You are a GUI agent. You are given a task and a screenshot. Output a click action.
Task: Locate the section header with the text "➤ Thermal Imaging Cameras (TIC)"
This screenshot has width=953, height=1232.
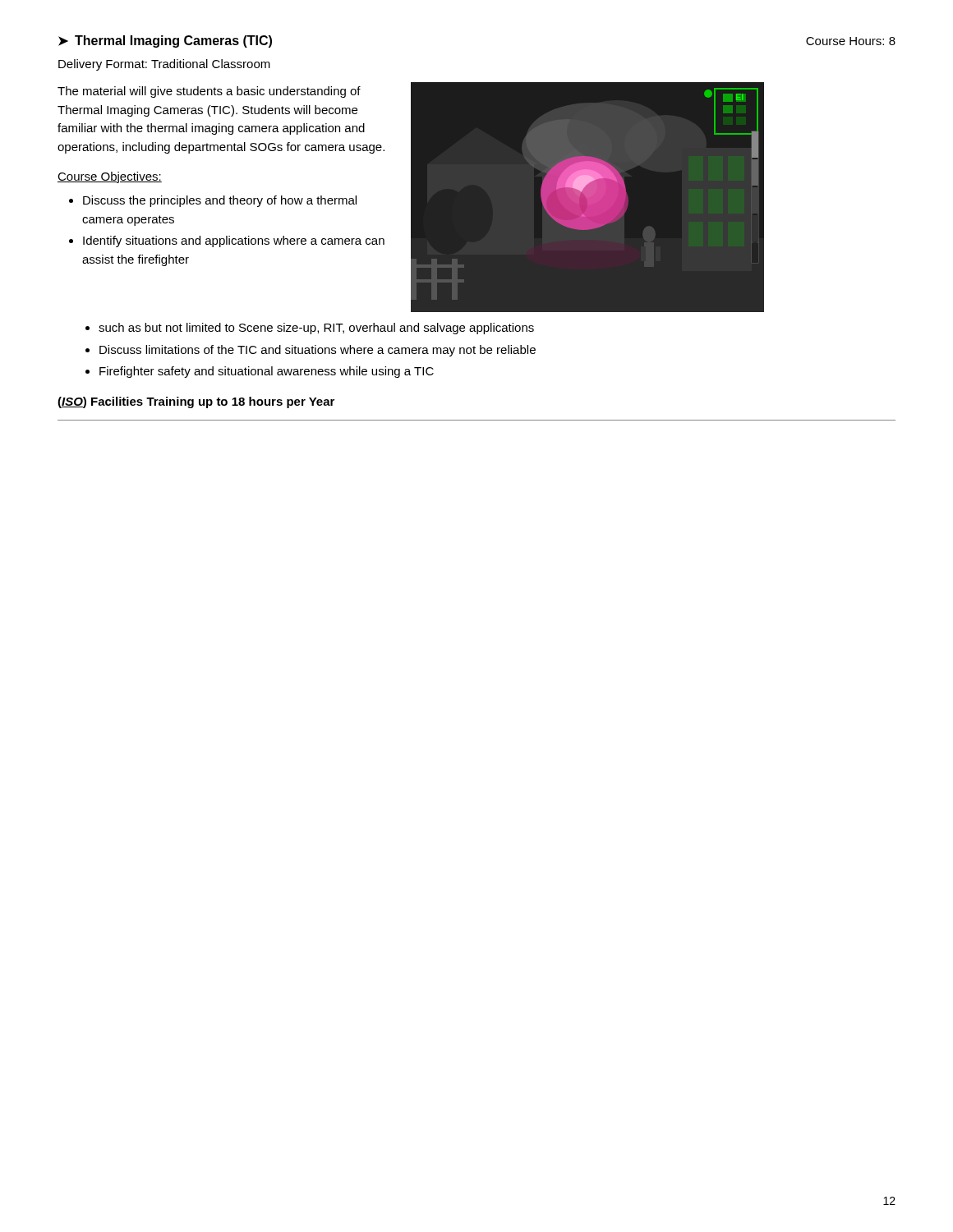165,41
